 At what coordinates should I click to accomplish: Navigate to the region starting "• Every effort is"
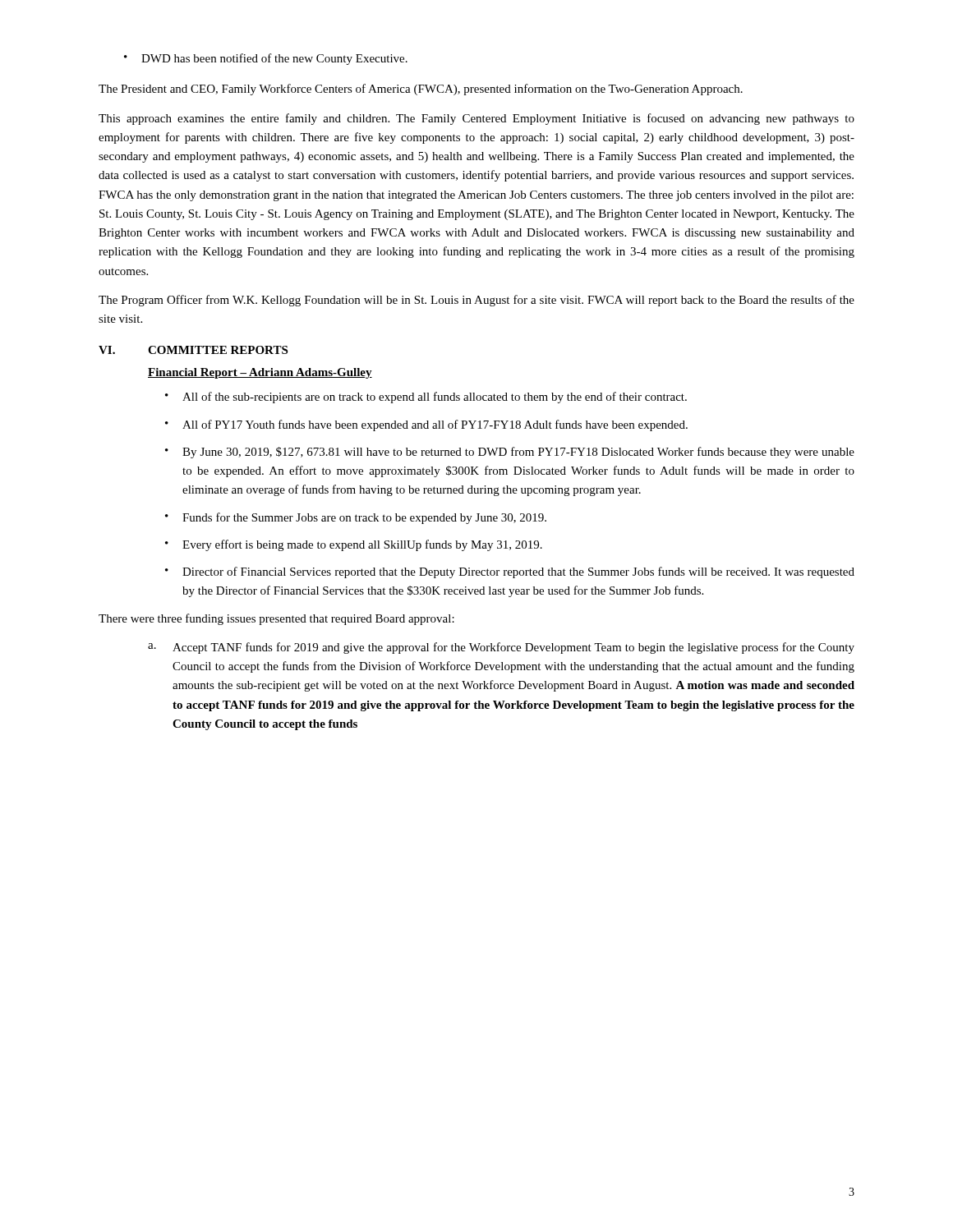tap(509, 545)
